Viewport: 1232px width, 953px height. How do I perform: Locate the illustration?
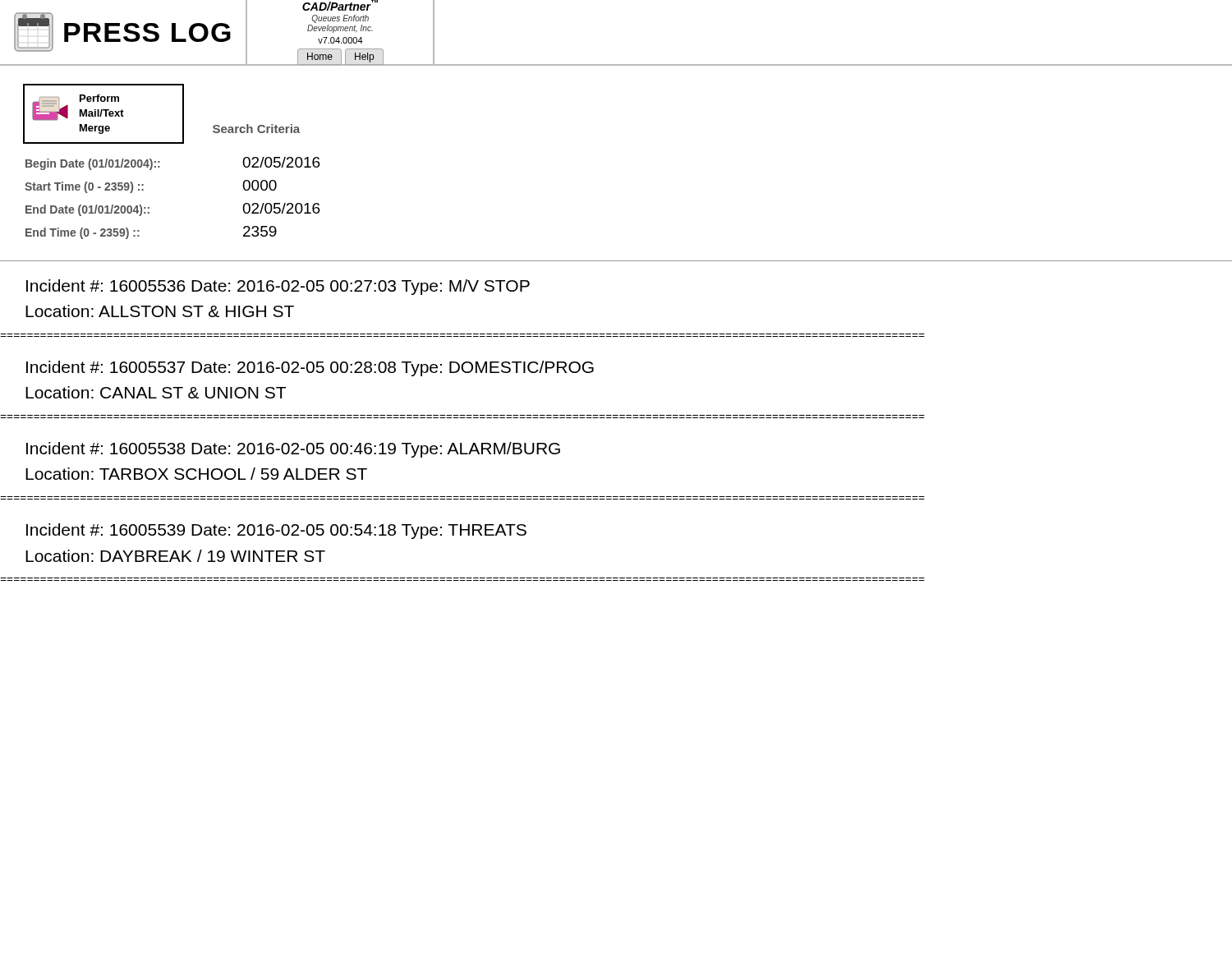coord(103,114)
